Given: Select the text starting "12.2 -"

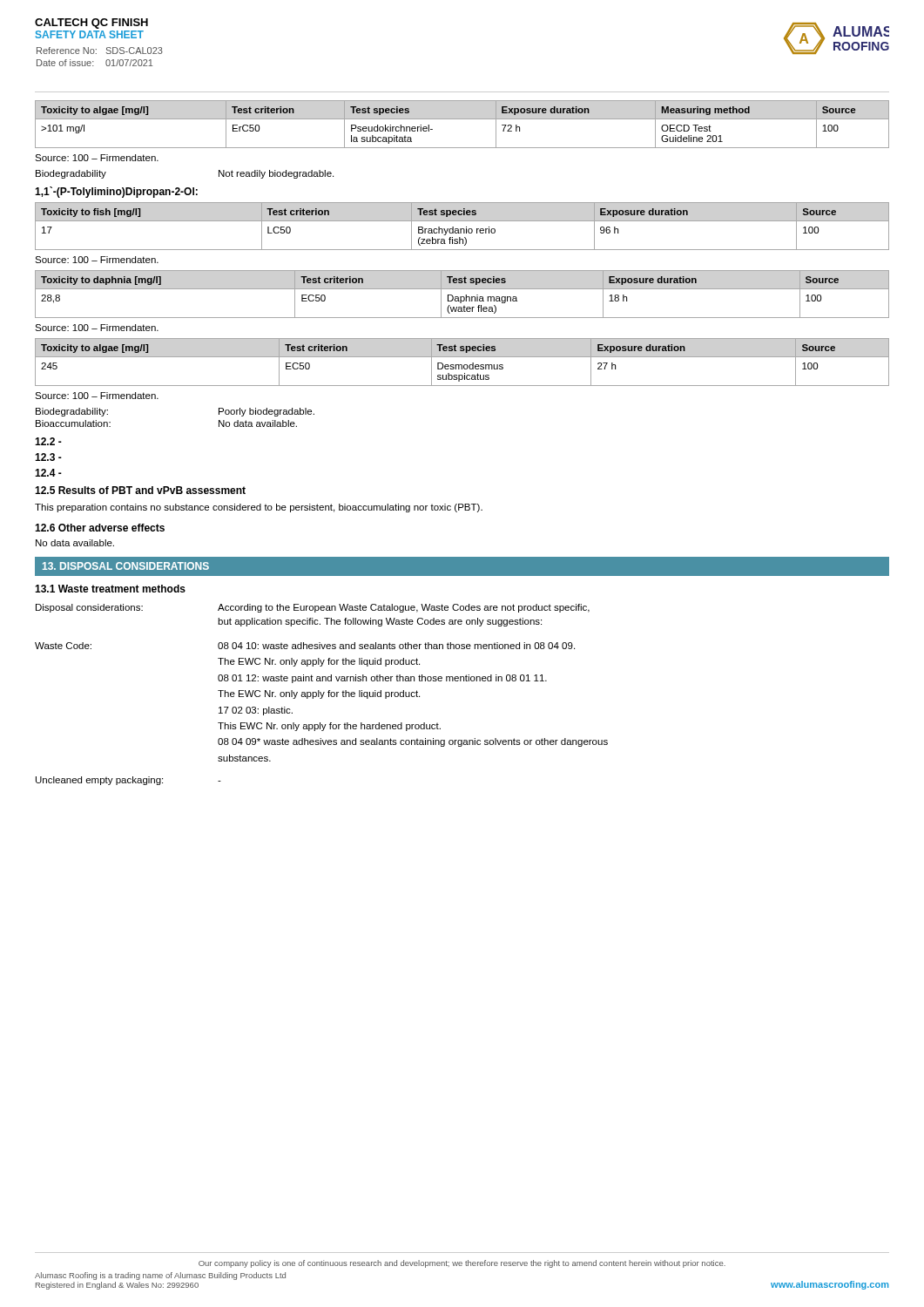Looking at the screenshot, I should coord(48,442).
